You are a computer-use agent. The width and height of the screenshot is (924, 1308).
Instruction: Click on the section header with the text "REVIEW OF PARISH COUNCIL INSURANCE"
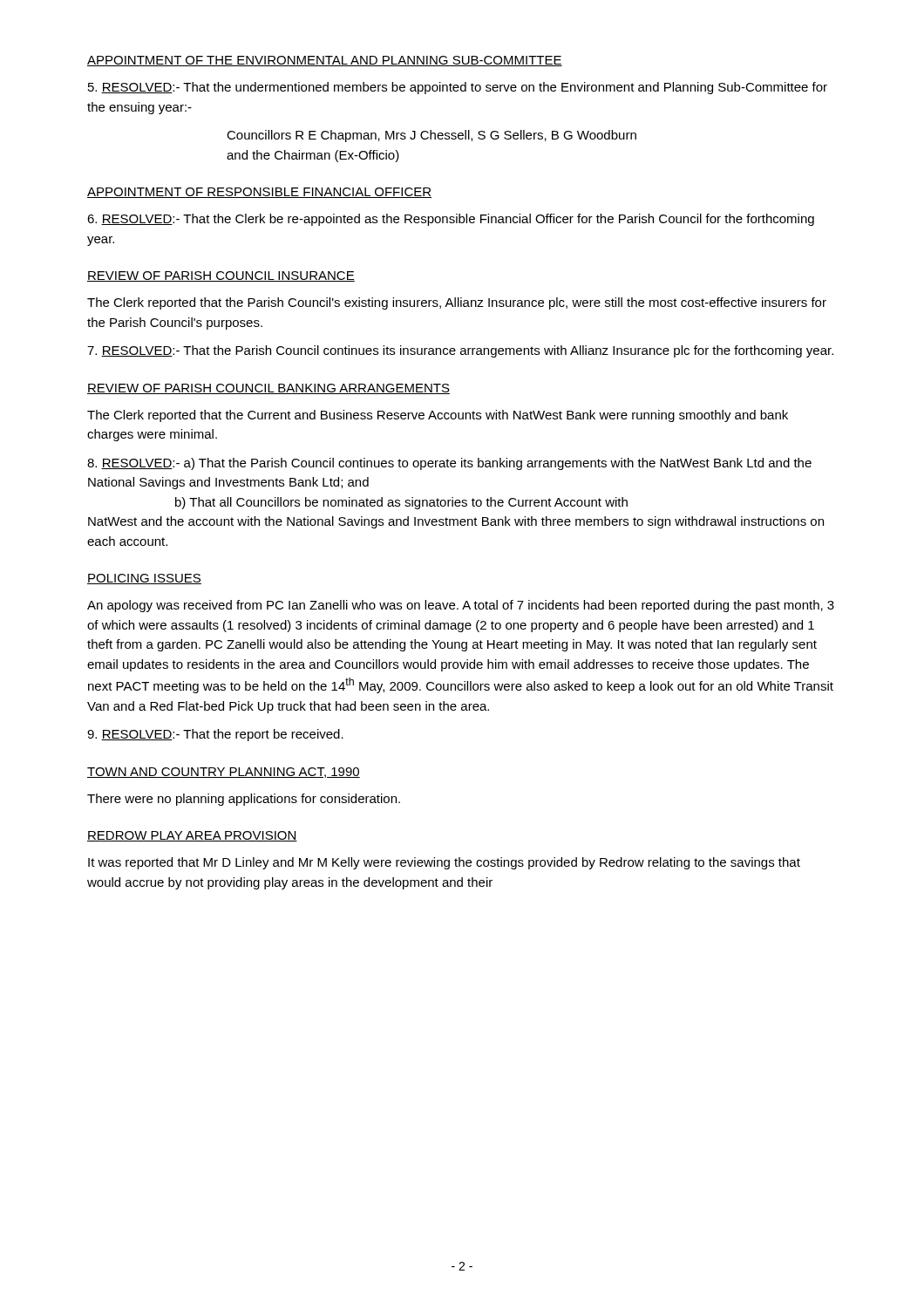click(x=221, y=275)
